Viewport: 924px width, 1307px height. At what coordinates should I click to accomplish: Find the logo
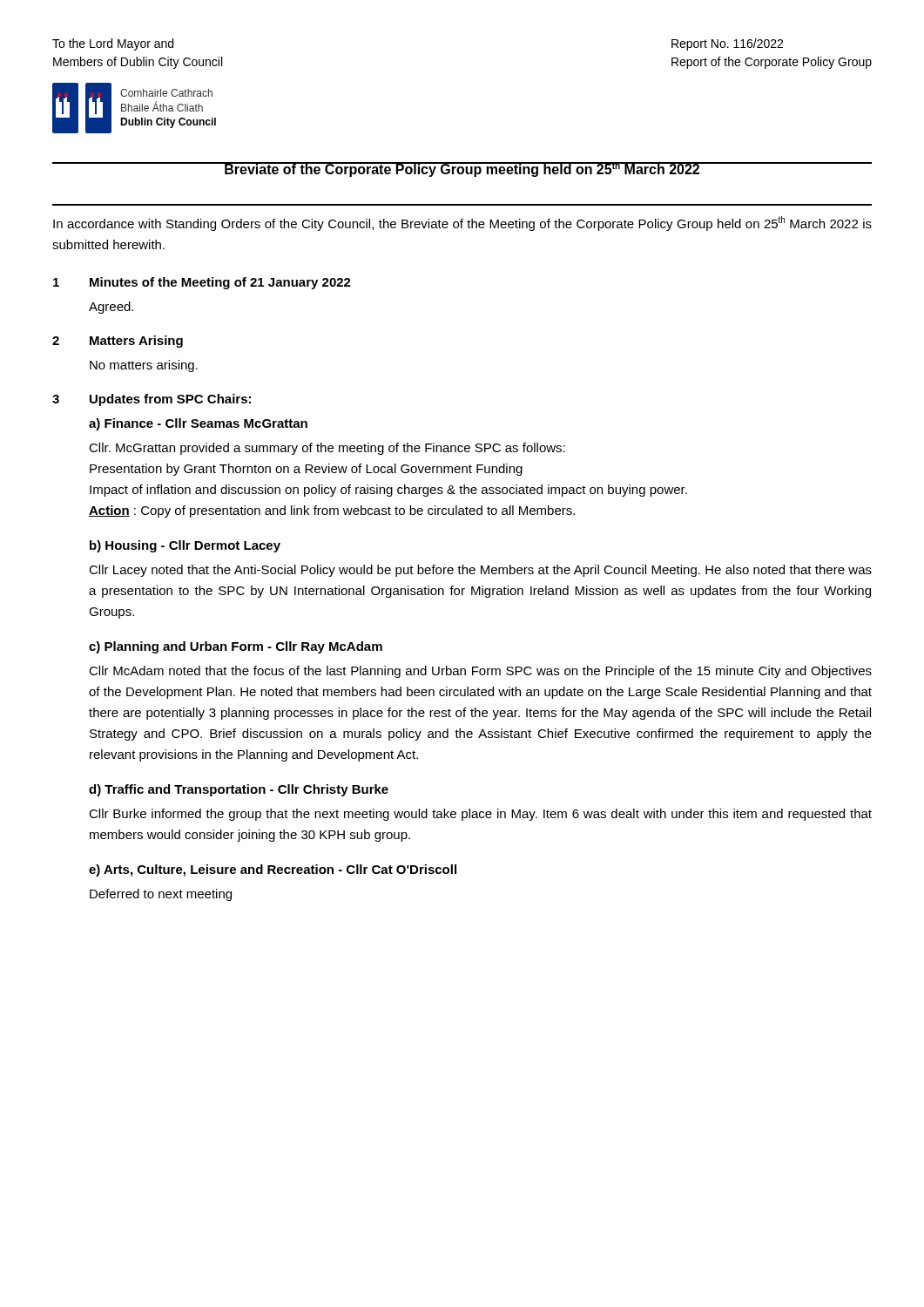pos(134,108)
